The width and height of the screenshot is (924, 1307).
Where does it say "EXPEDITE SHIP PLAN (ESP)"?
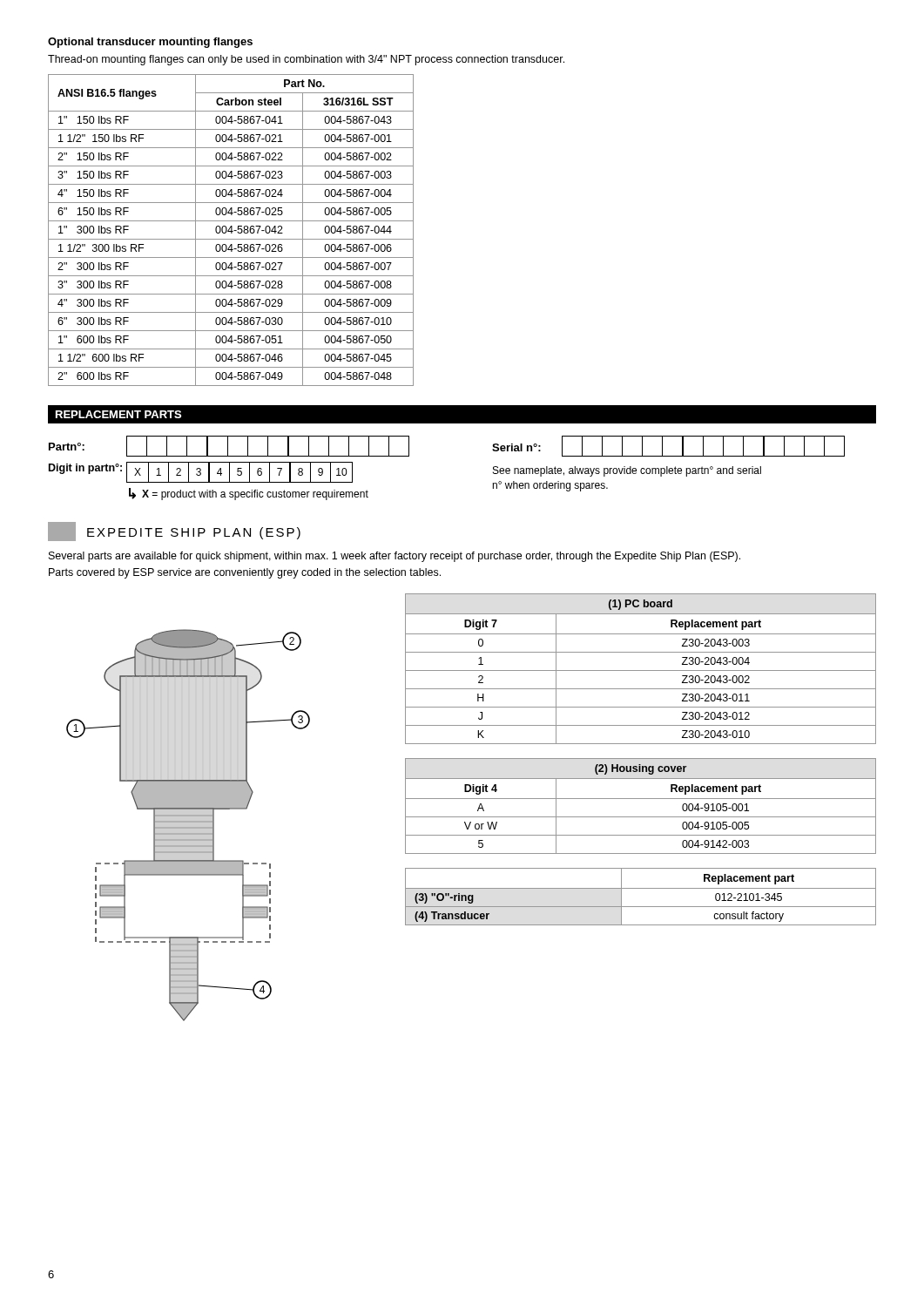(175, 531)
